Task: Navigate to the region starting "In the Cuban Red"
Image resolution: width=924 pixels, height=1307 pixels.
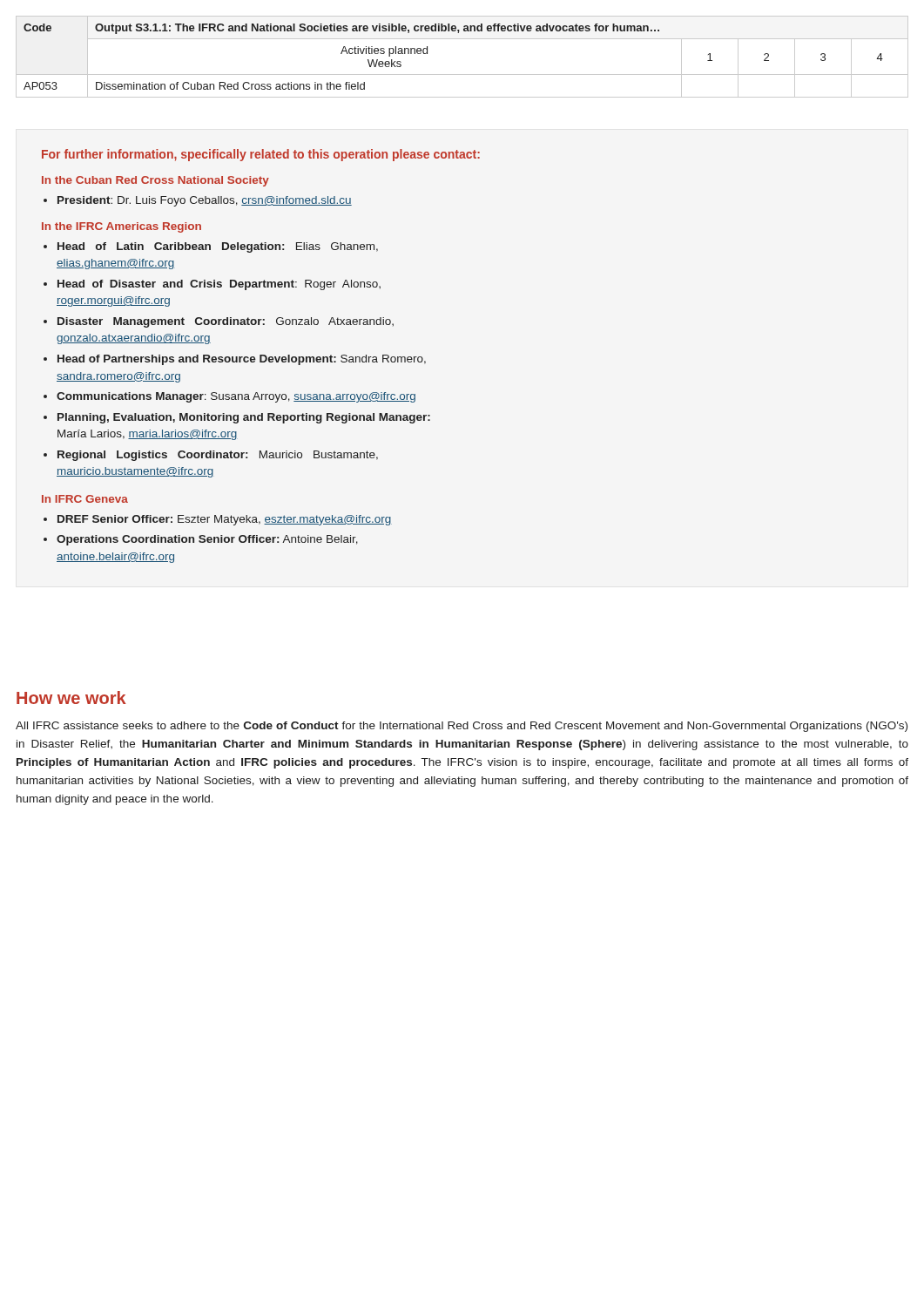Action: click(x=155, y=180)
